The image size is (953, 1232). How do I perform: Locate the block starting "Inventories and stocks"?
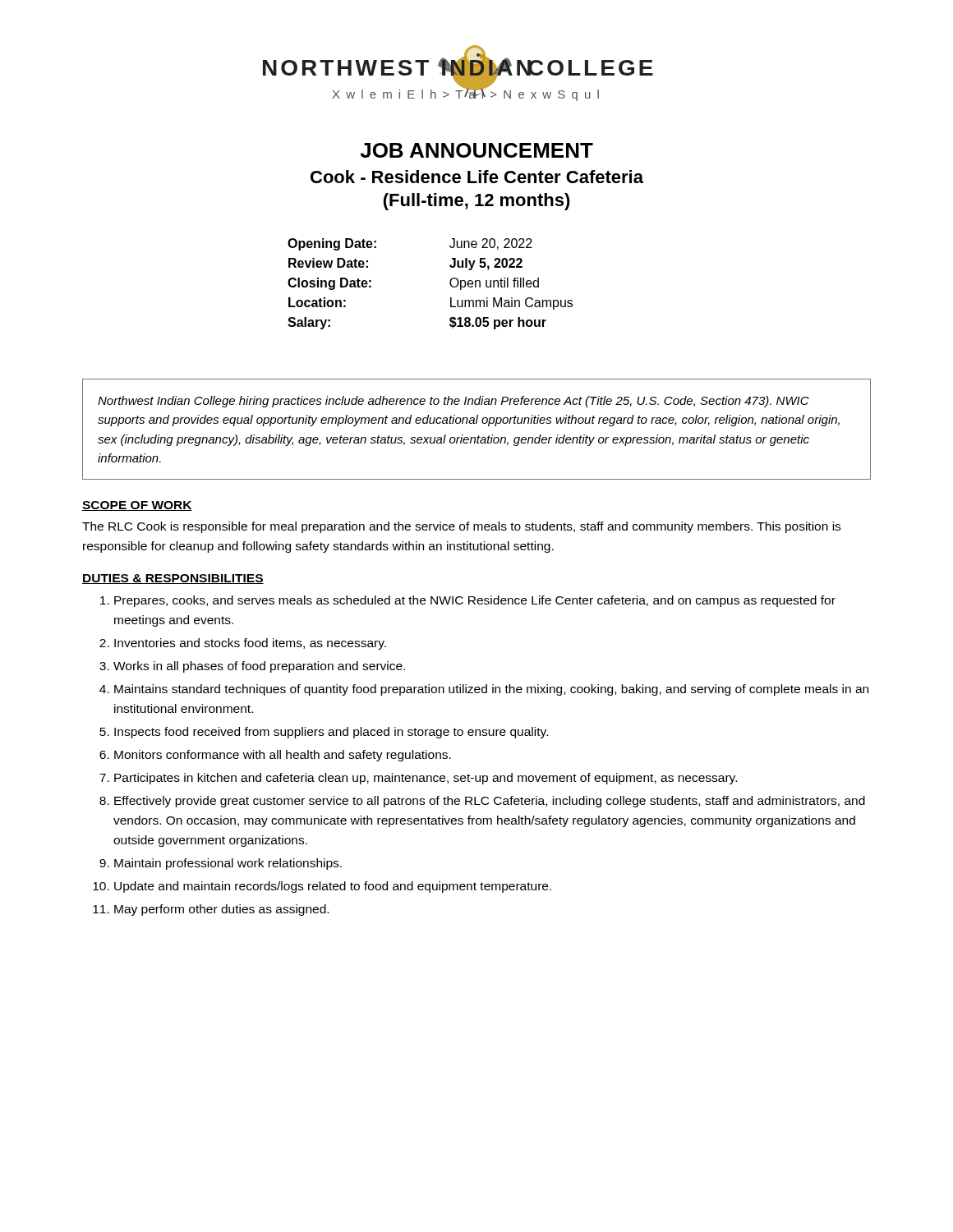click(x=250, y=643)
